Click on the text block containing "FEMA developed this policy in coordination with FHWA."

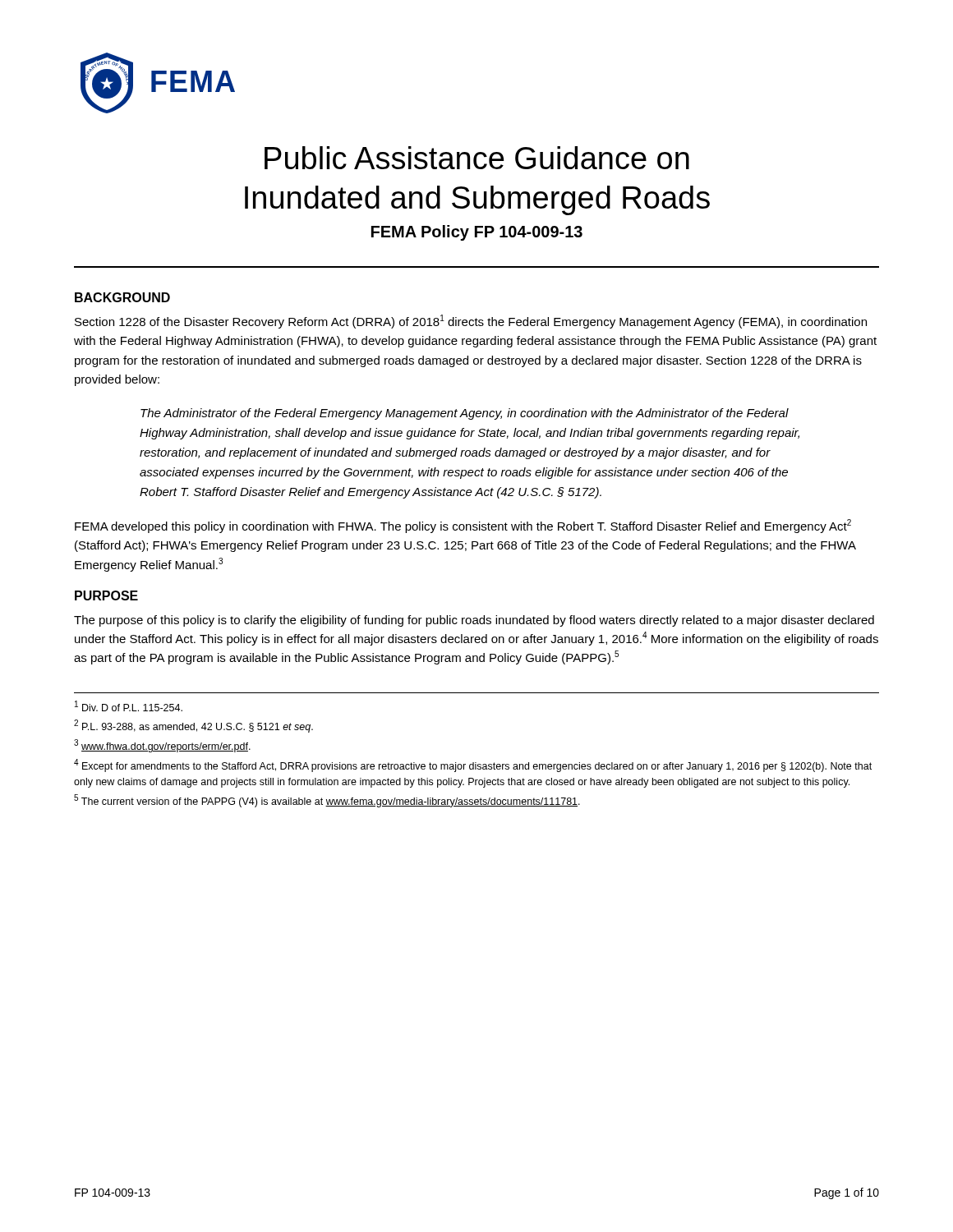click(x=465, y=545)
